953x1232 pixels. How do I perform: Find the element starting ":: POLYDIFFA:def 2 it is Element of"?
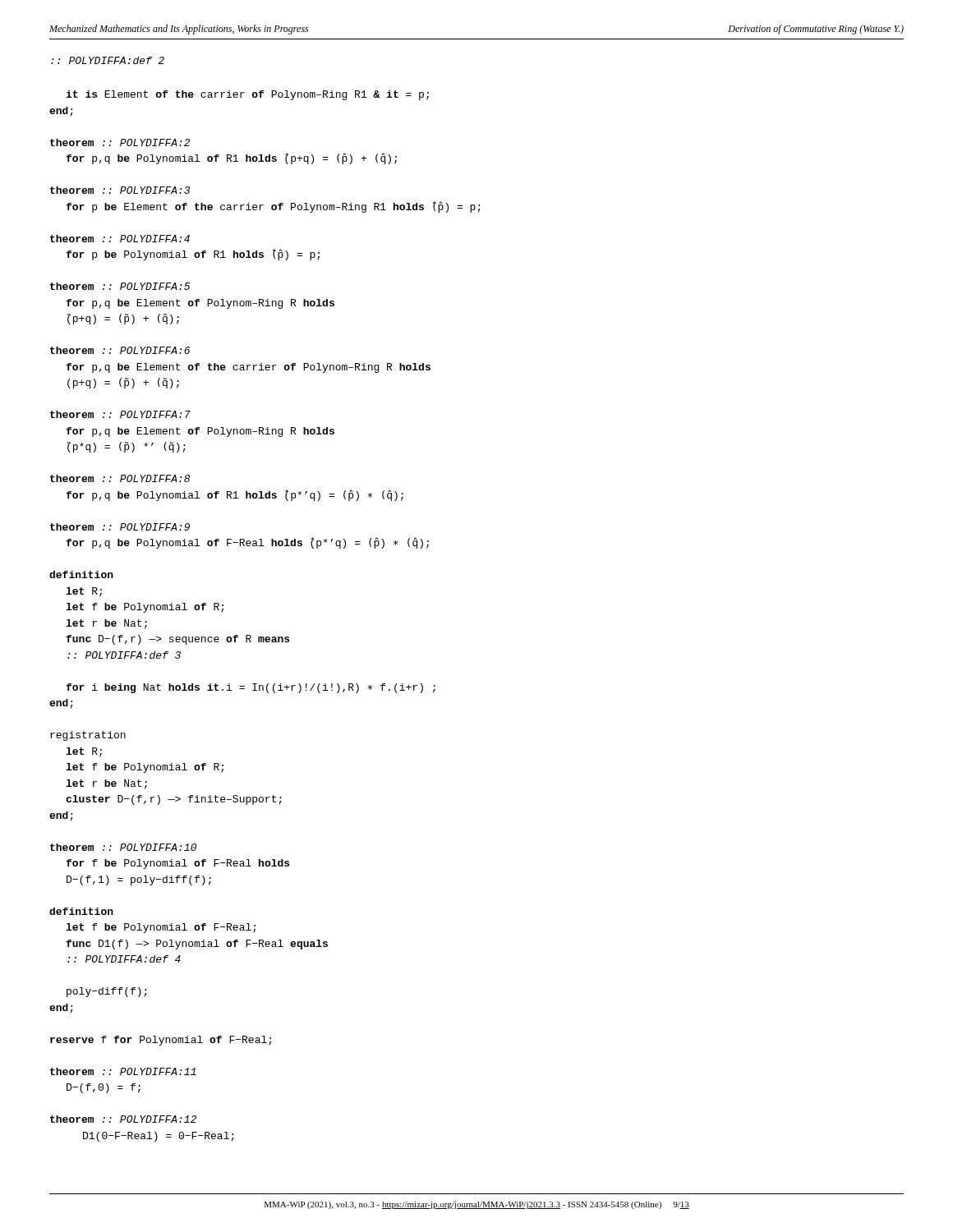(108, 60)
